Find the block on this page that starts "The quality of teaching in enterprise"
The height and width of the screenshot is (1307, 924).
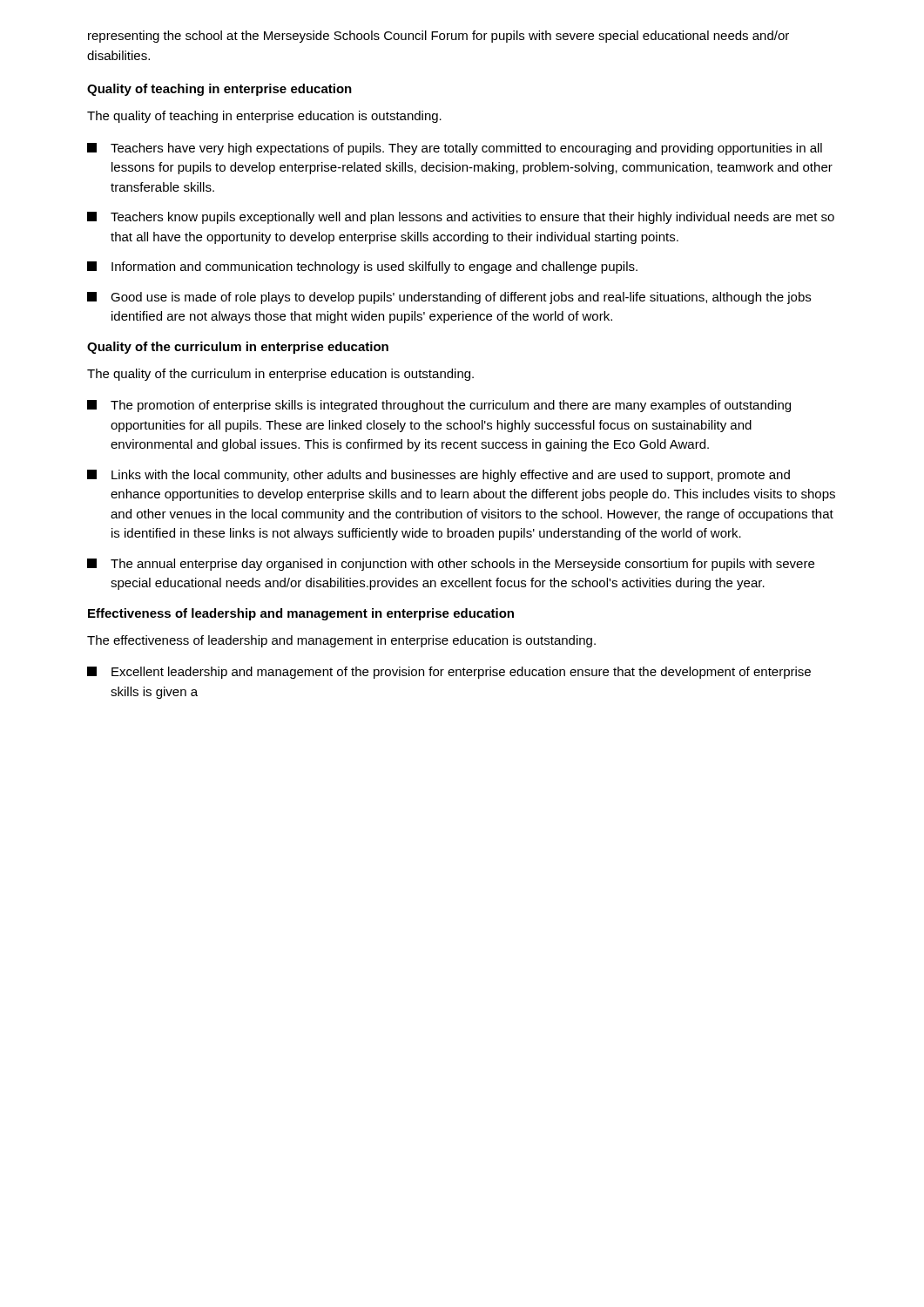point(265,115)
